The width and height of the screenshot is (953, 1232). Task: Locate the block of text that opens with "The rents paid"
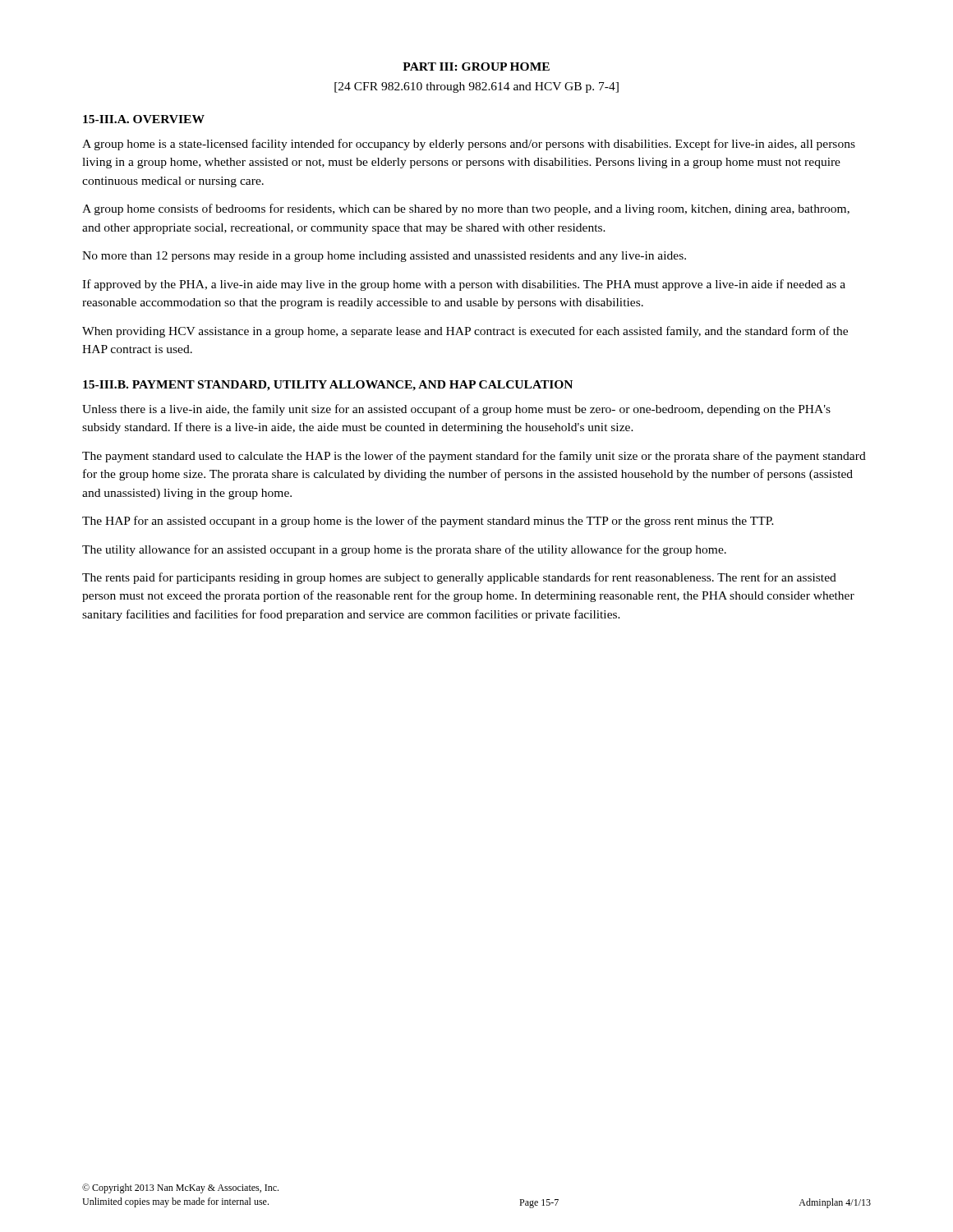pyautogui.click(x=476, y=596)
